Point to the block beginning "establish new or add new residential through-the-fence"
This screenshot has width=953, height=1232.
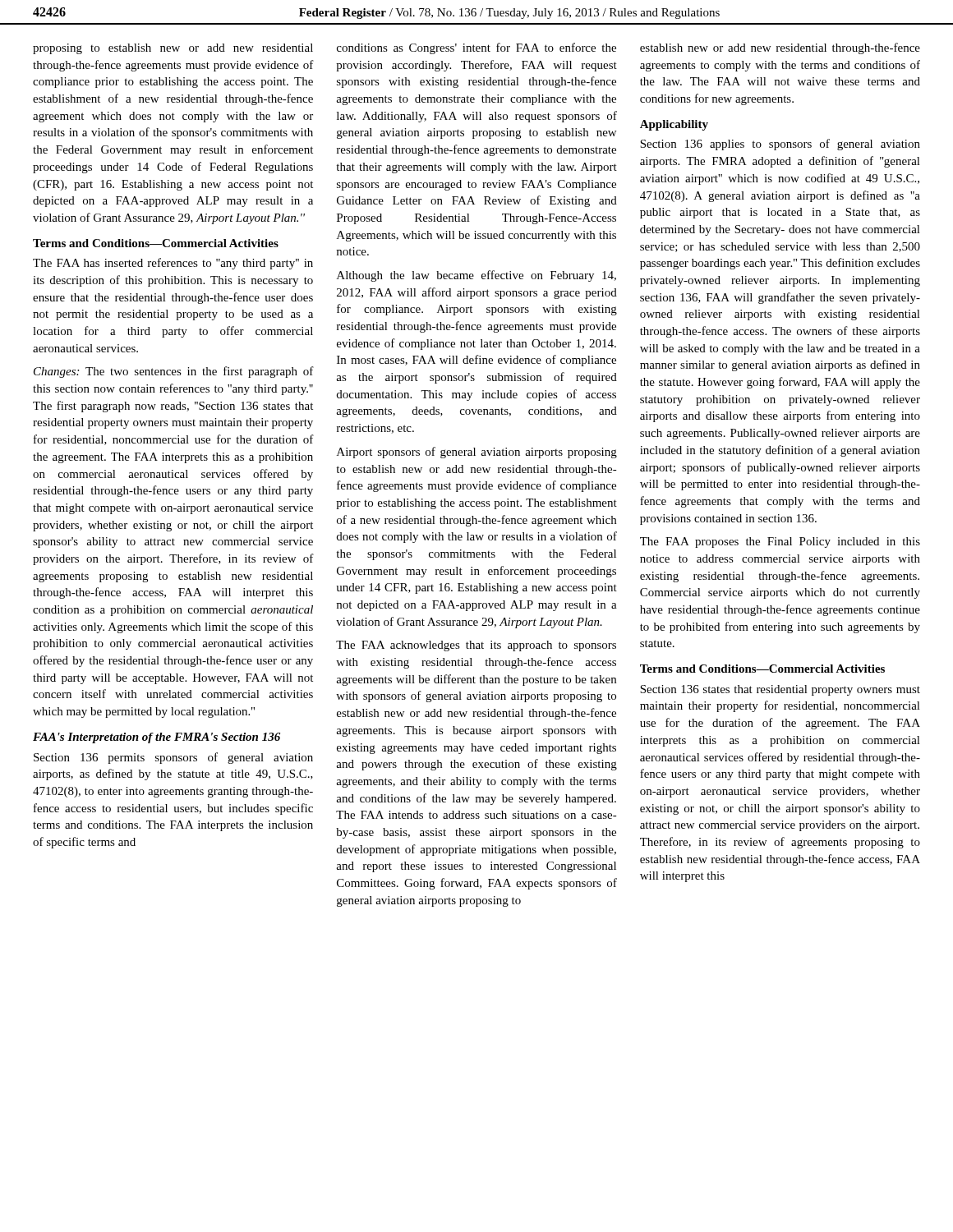[x=780, y=73]
